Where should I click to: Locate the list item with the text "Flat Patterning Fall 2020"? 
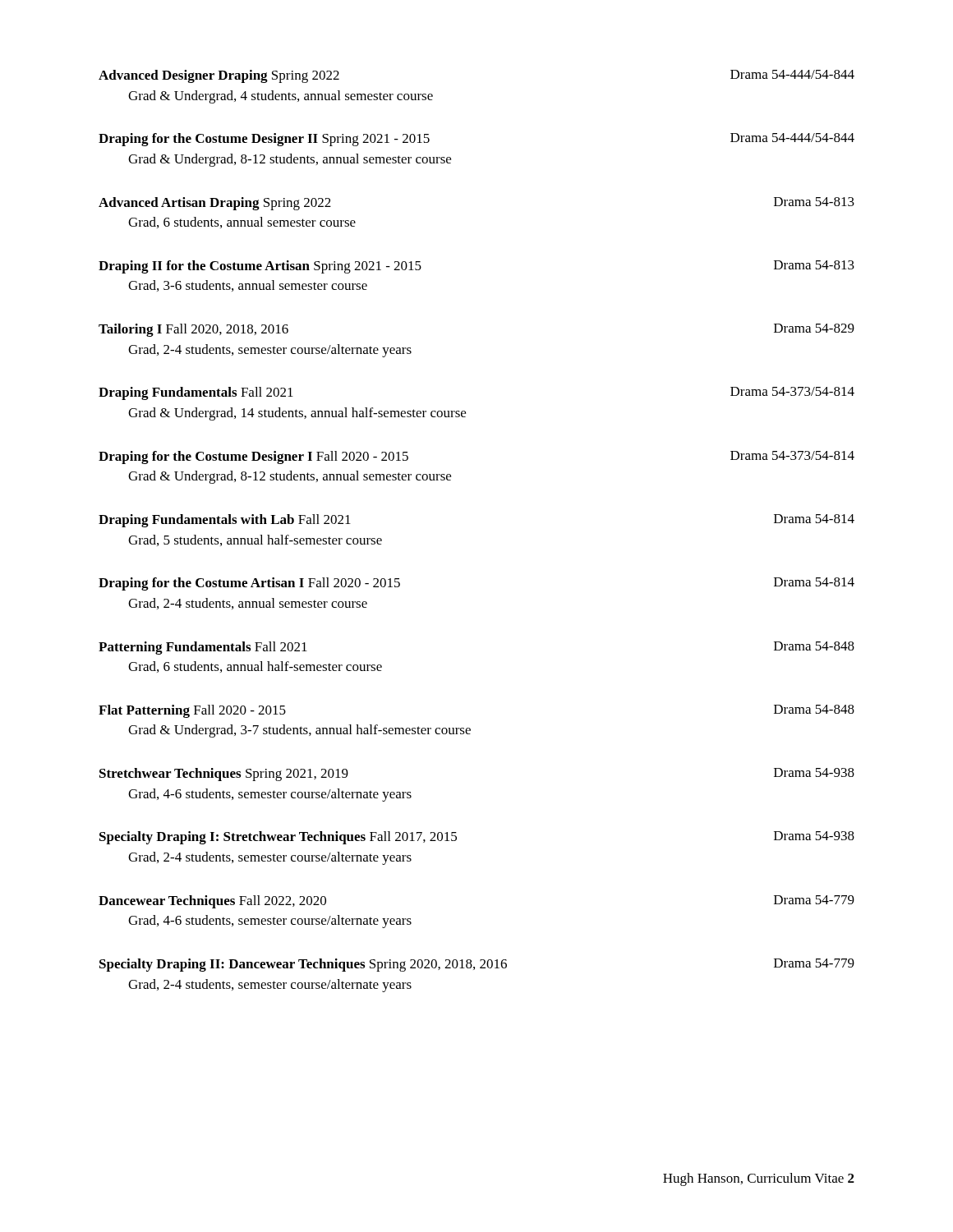[x=476, y=721]
